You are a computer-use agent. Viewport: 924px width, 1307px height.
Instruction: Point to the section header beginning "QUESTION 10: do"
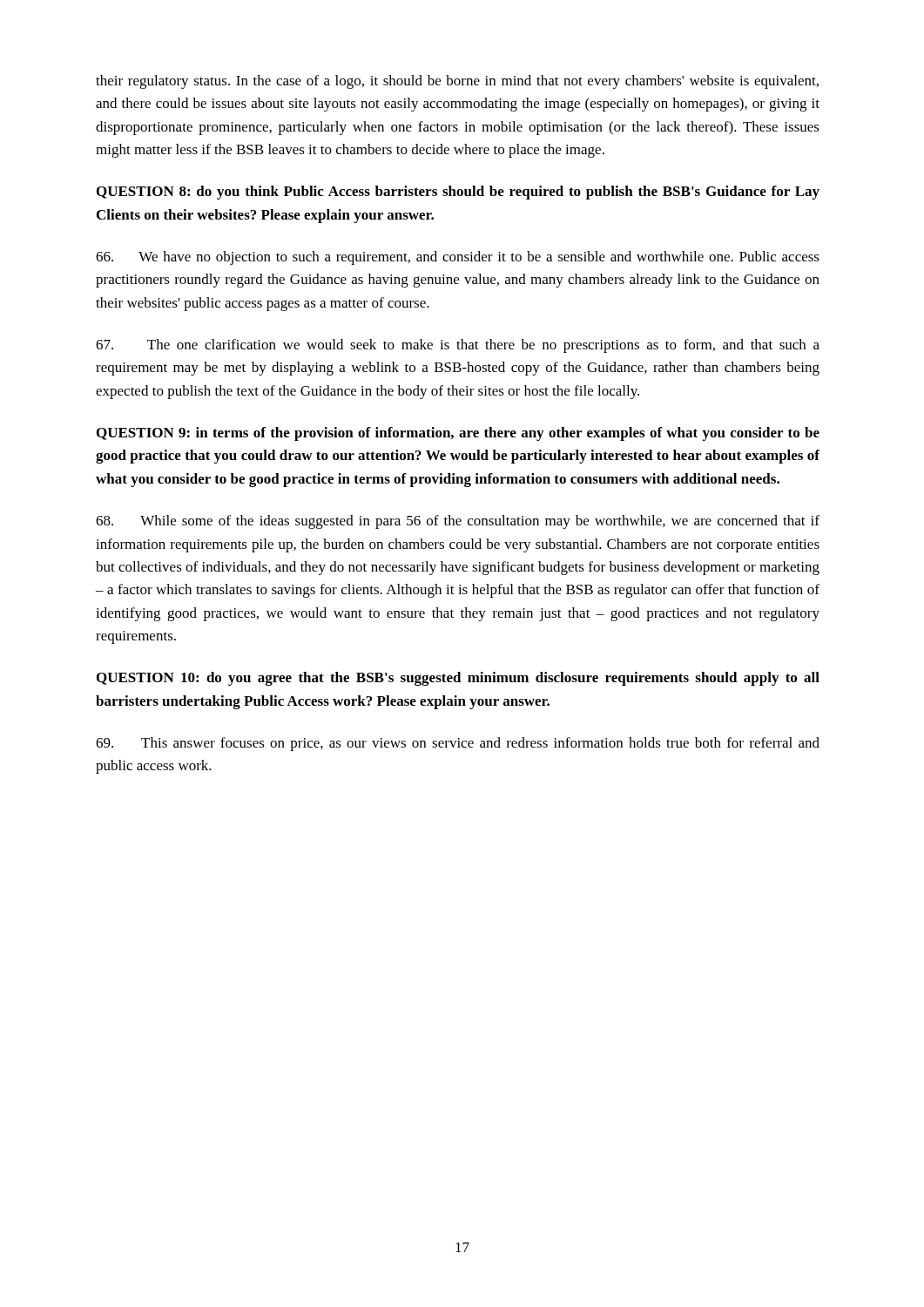point(458,689)
